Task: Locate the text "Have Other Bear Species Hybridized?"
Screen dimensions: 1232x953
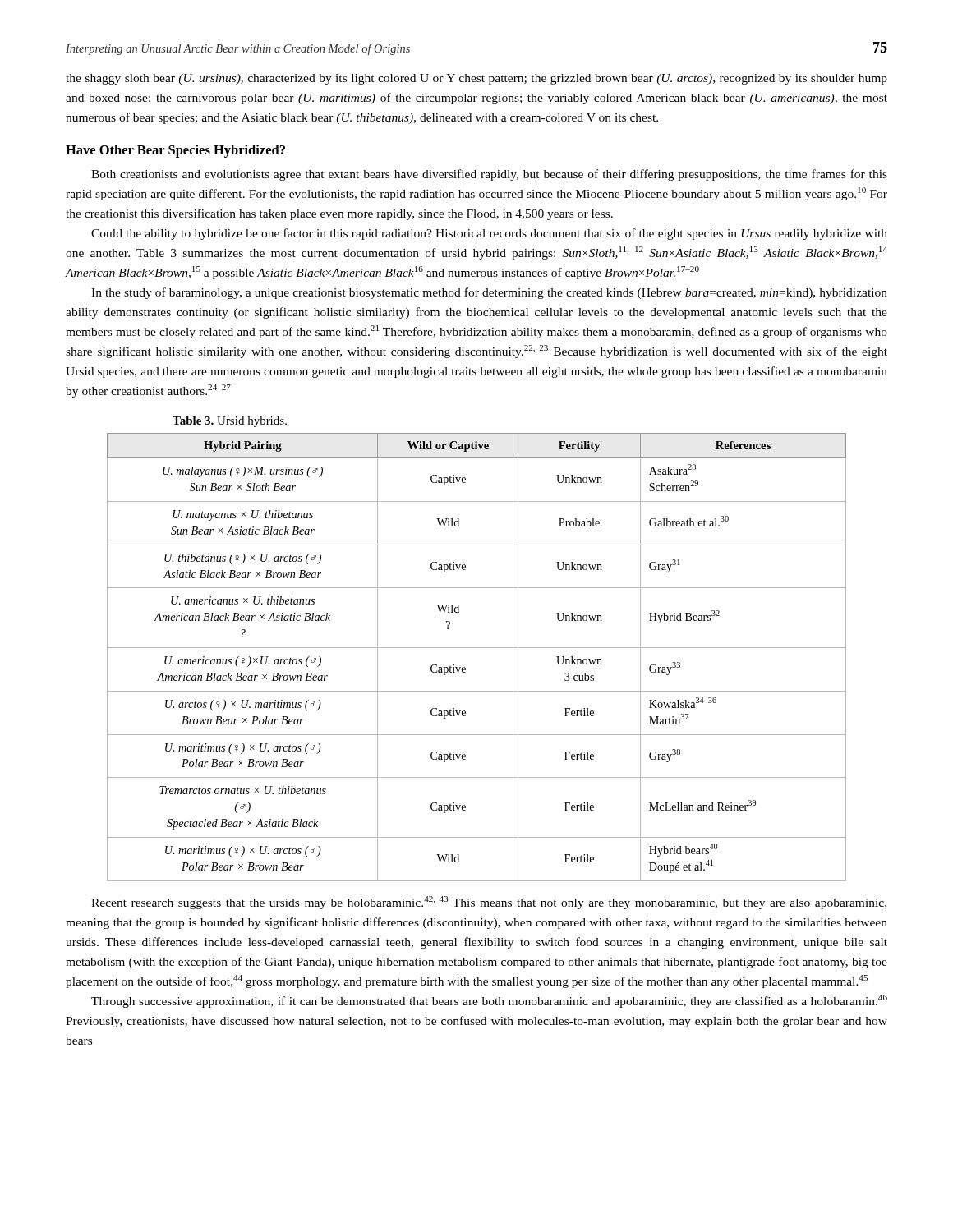Action: click(x=176, y=150)
